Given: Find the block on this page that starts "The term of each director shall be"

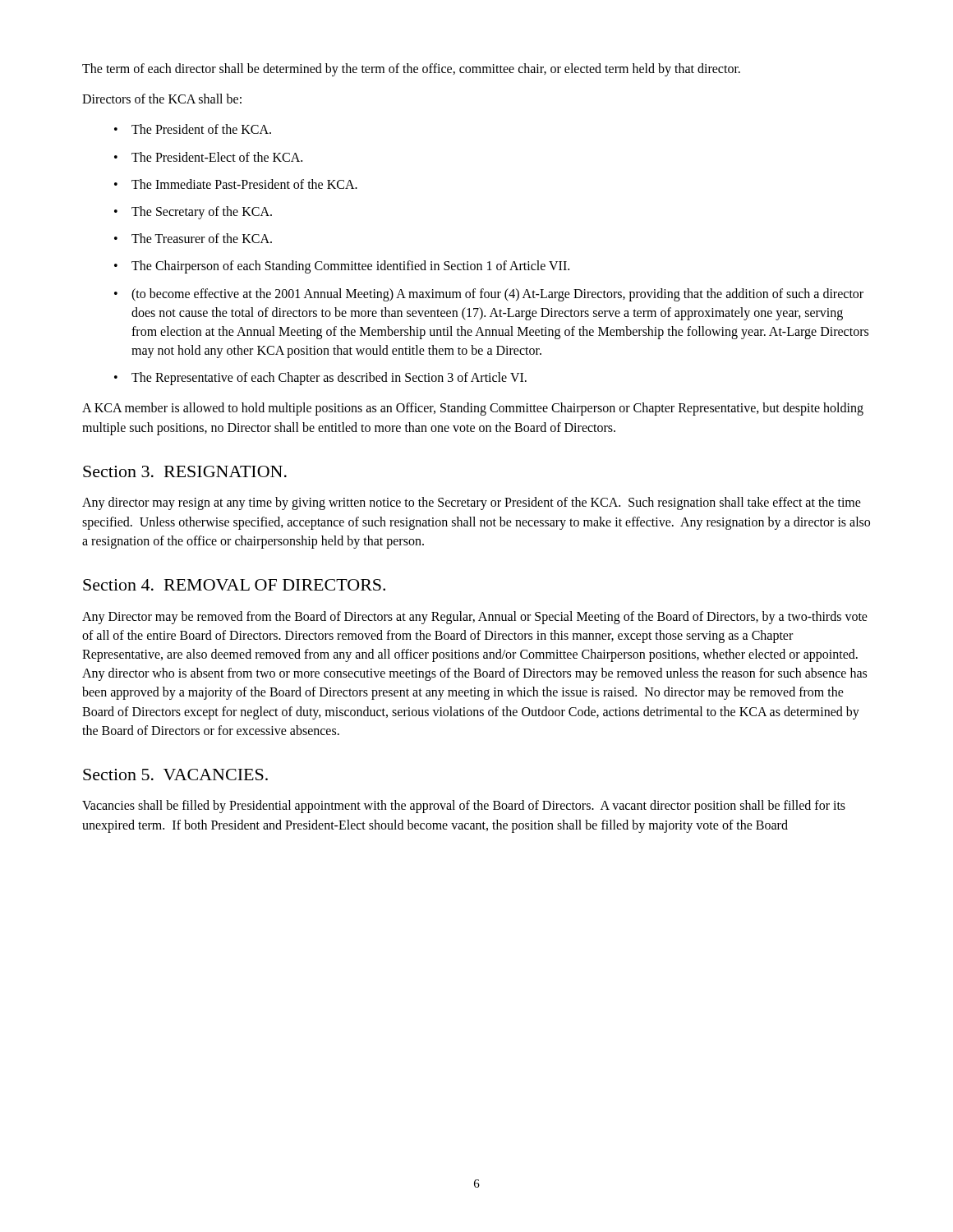Looking at the screenshot, I should coord(412,69).
